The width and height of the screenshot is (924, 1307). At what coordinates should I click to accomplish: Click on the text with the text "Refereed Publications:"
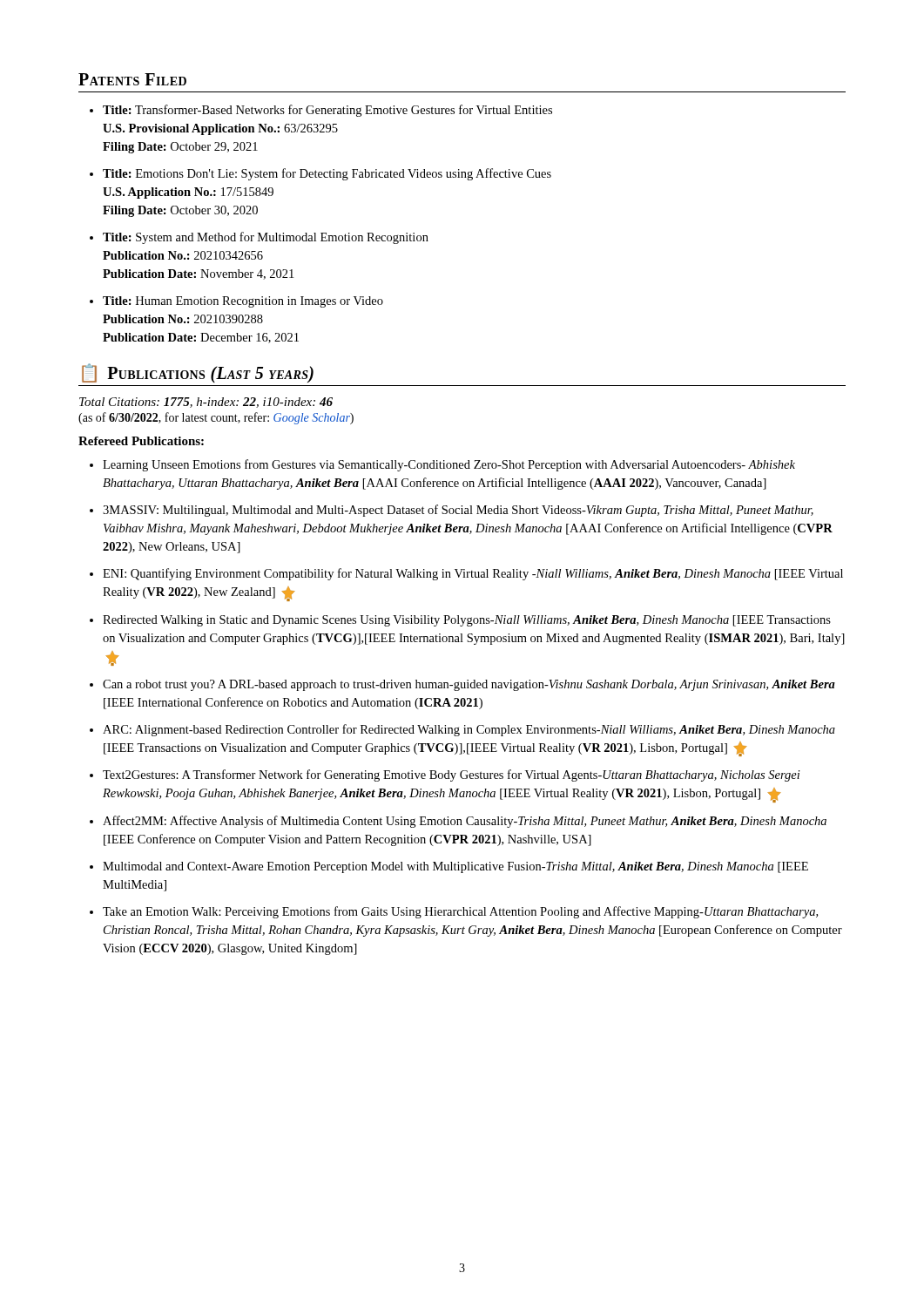tap(142, 441)
